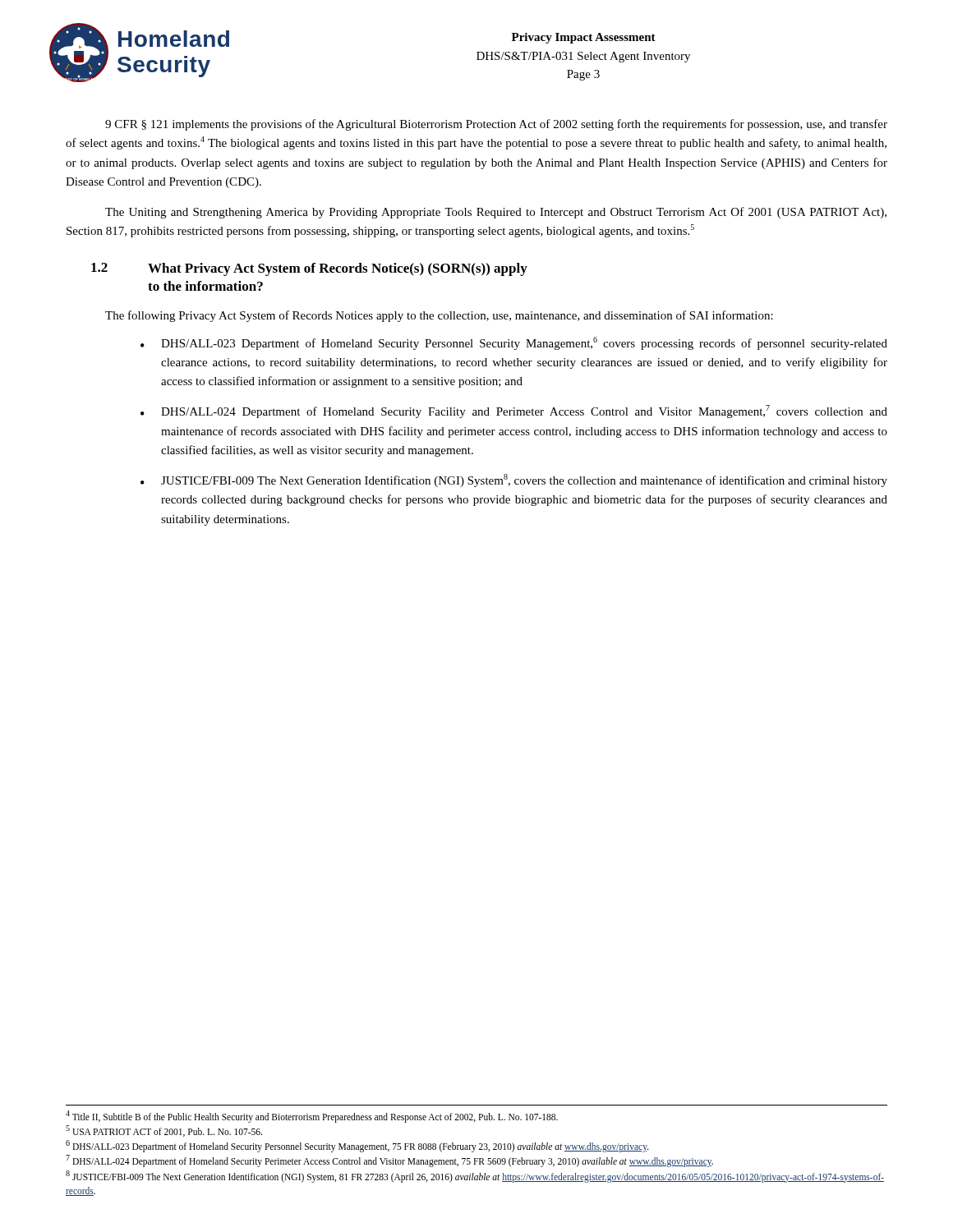Point to the block beginning "The following Privacy Act System of"
Viewport: 953px width, 1232px height.
coord(476,316)
